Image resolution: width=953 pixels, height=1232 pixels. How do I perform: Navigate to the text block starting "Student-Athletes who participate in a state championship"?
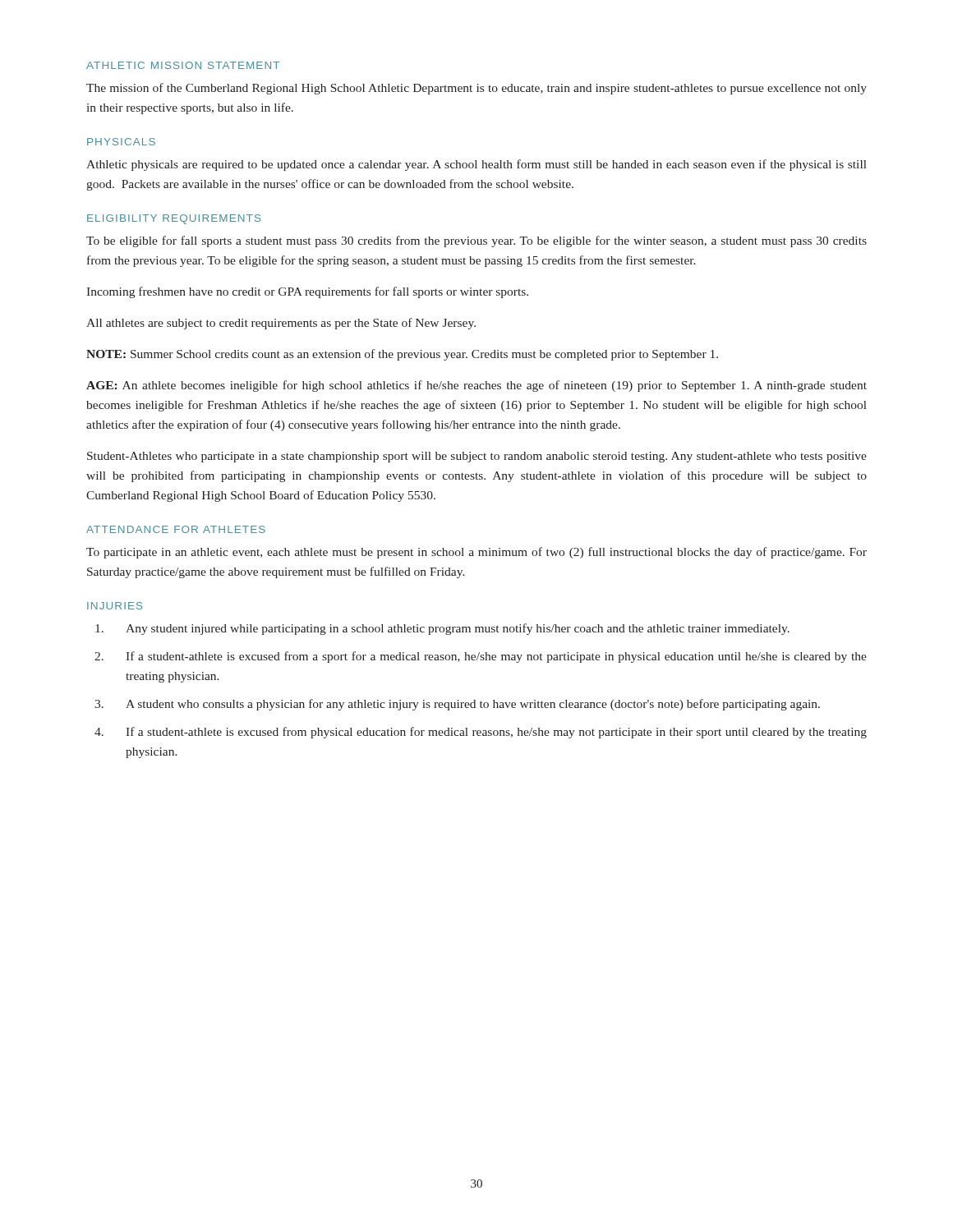[x=476, y=475]
